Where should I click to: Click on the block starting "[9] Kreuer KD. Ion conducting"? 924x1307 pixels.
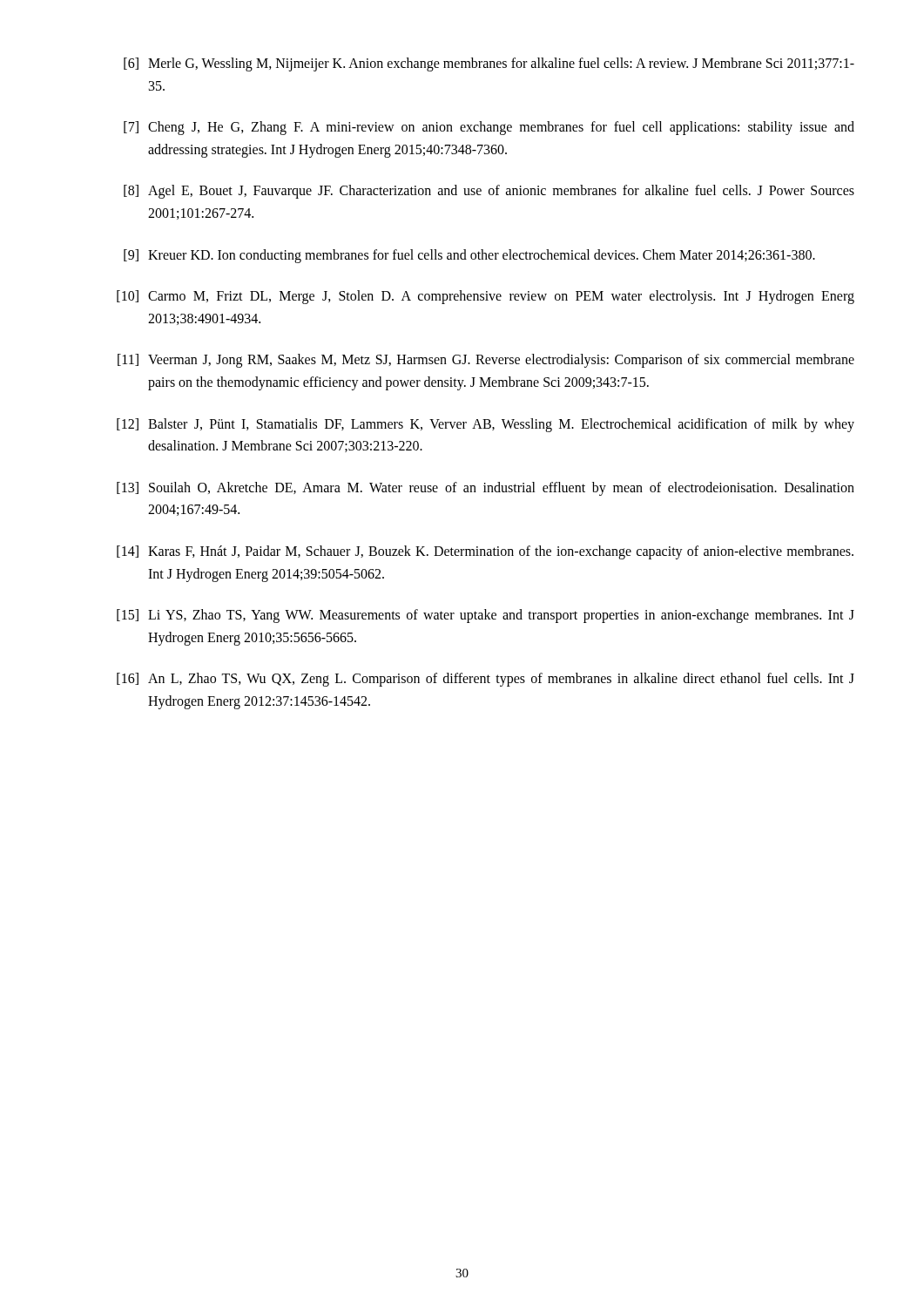click(x=471, y=255)
